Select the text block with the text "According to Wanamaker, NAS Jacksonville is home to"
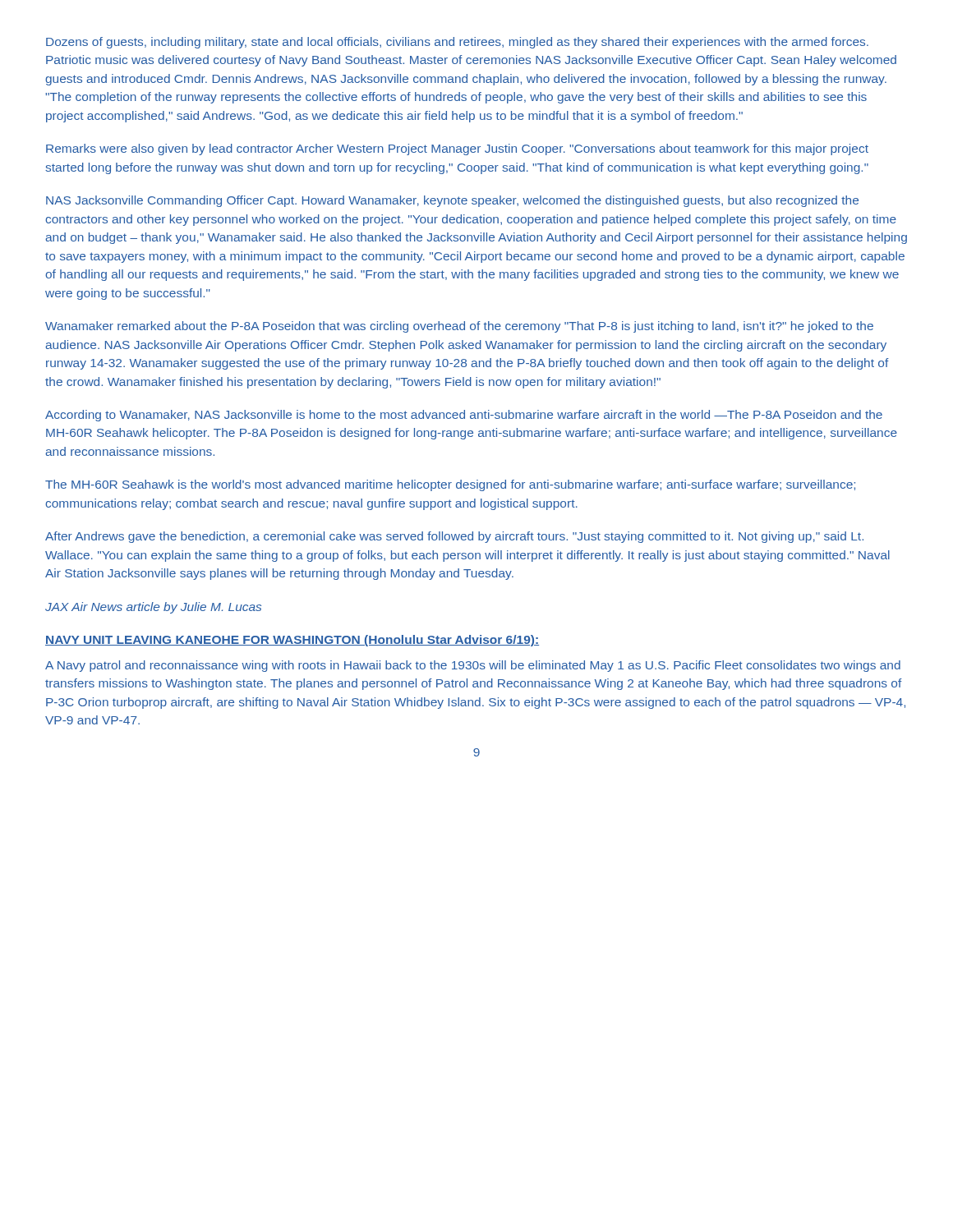The height and width of the screenshot is (1232, 953). (471, 433)
